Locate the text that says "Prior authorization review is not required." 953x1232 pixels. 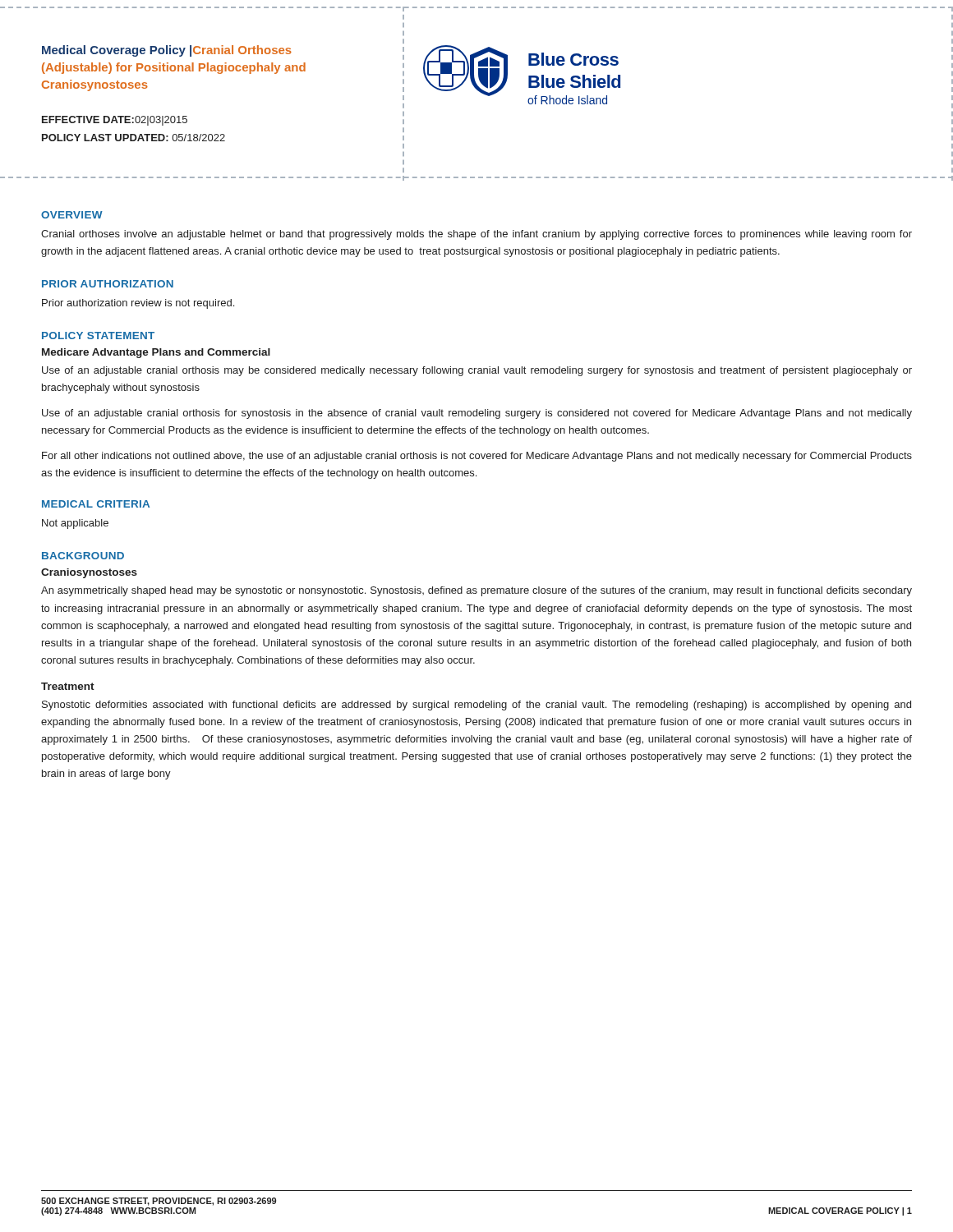[138, 303]
